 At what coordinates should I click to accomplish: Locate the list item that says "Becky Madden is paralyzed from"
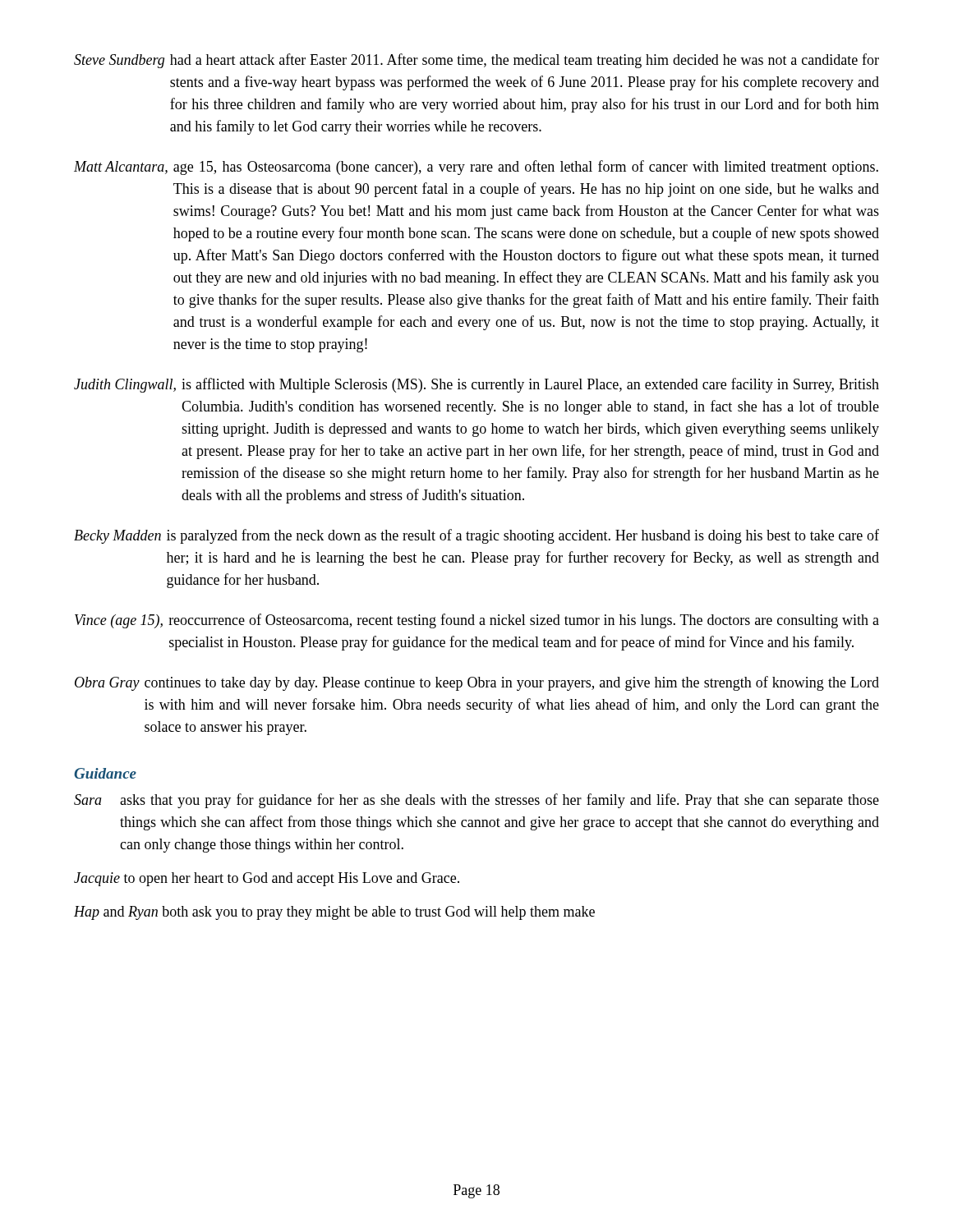476,558
